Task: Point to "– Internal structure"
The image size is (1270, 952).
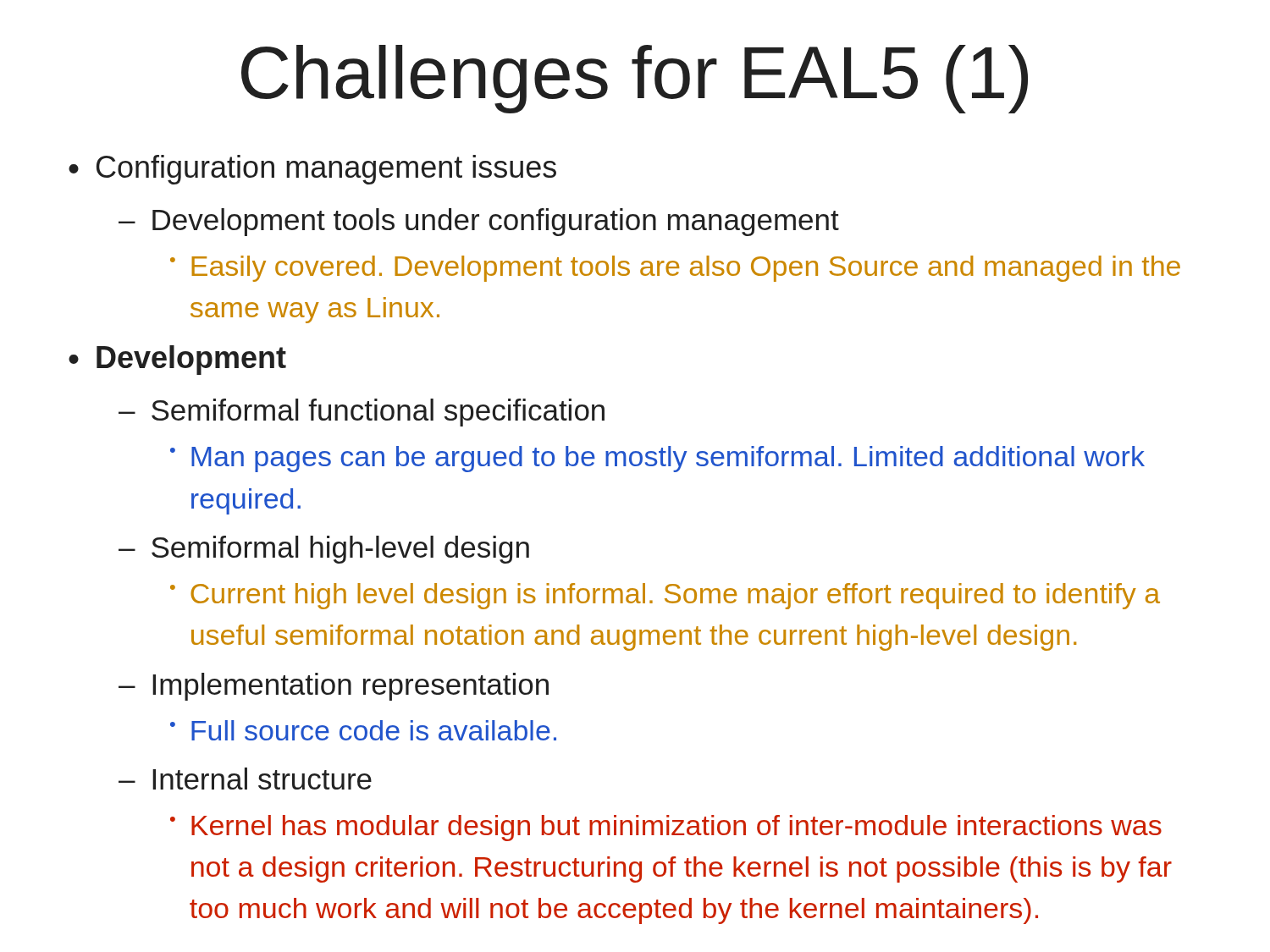Action: pos(246,779)
